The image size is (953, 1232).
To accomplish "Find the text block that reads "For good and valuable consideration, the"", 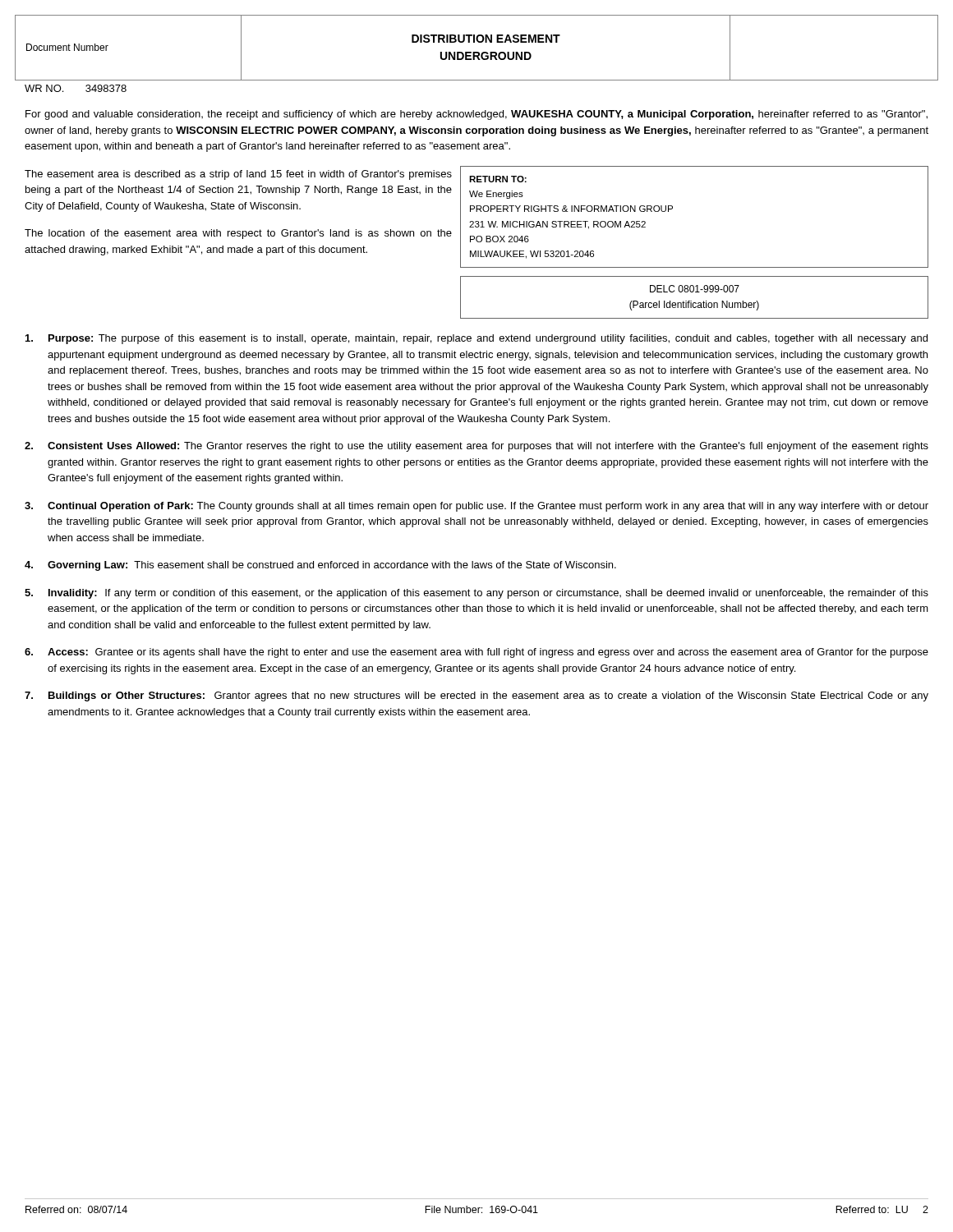I will pyautogui.click(x=476, y=130).
